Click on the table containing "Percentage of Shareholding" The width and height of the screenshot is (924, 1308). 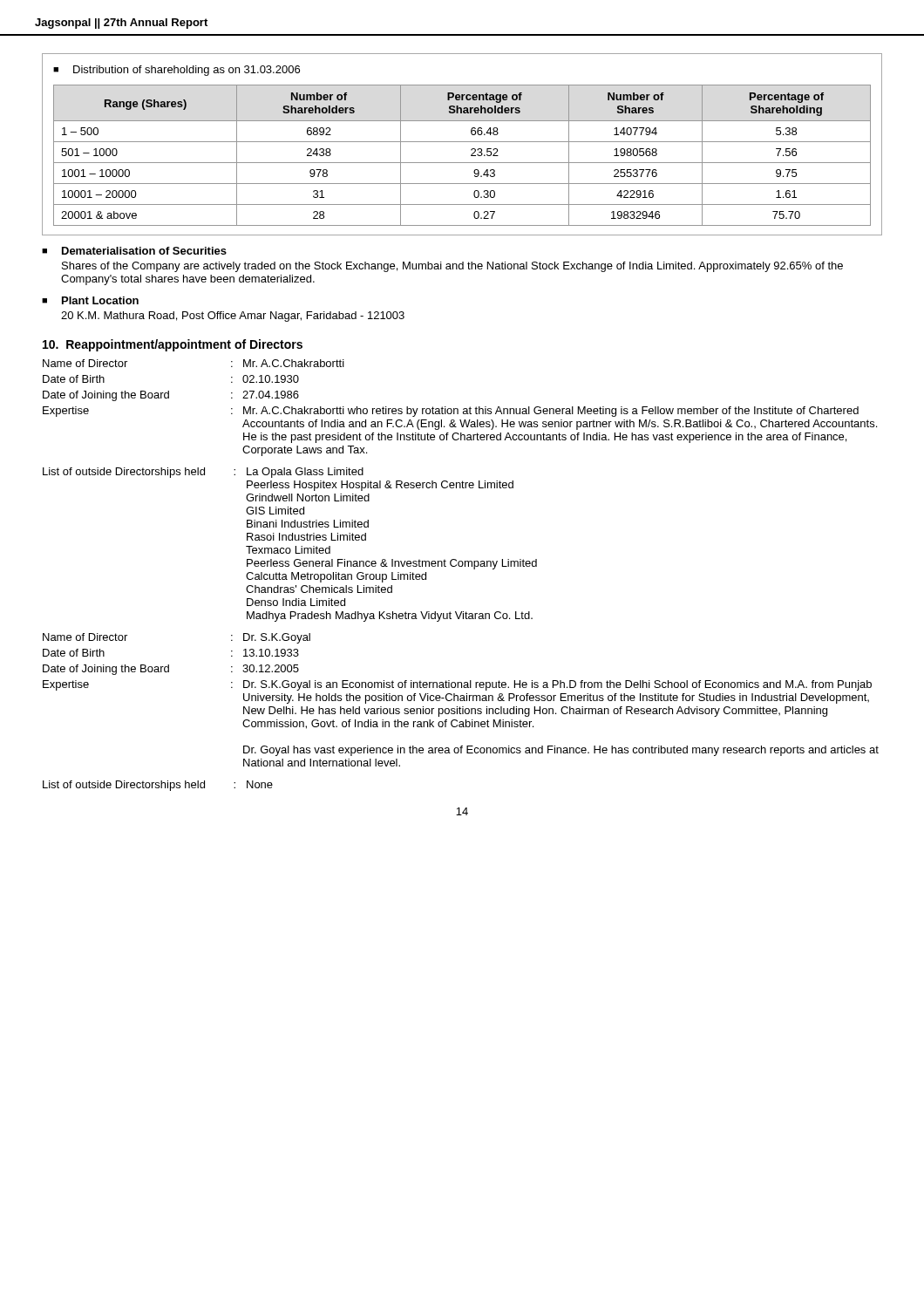tap(462, 155)
